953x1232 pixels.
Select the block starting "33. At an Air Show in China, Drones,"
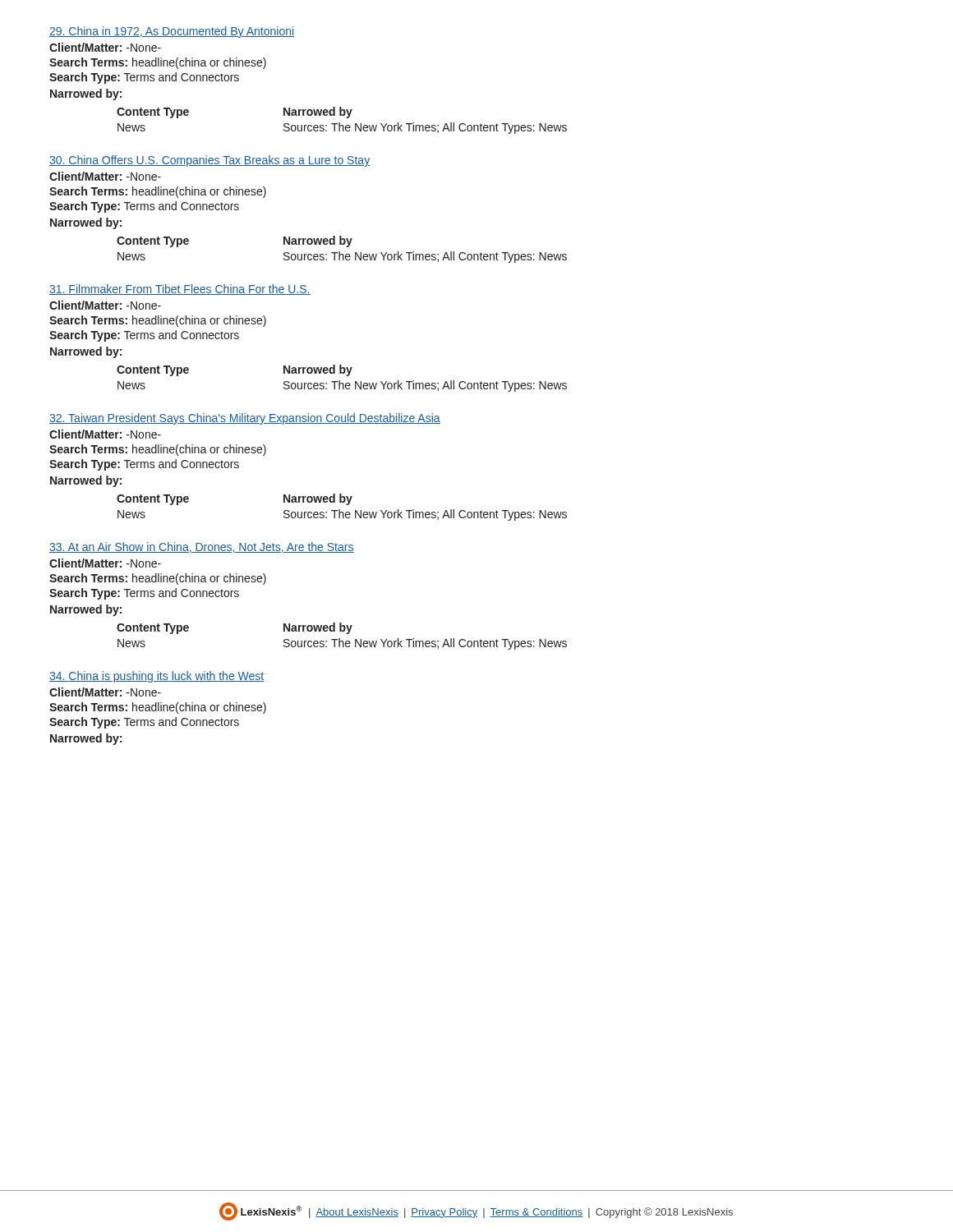pyautogui.click(x=202, y=547)
